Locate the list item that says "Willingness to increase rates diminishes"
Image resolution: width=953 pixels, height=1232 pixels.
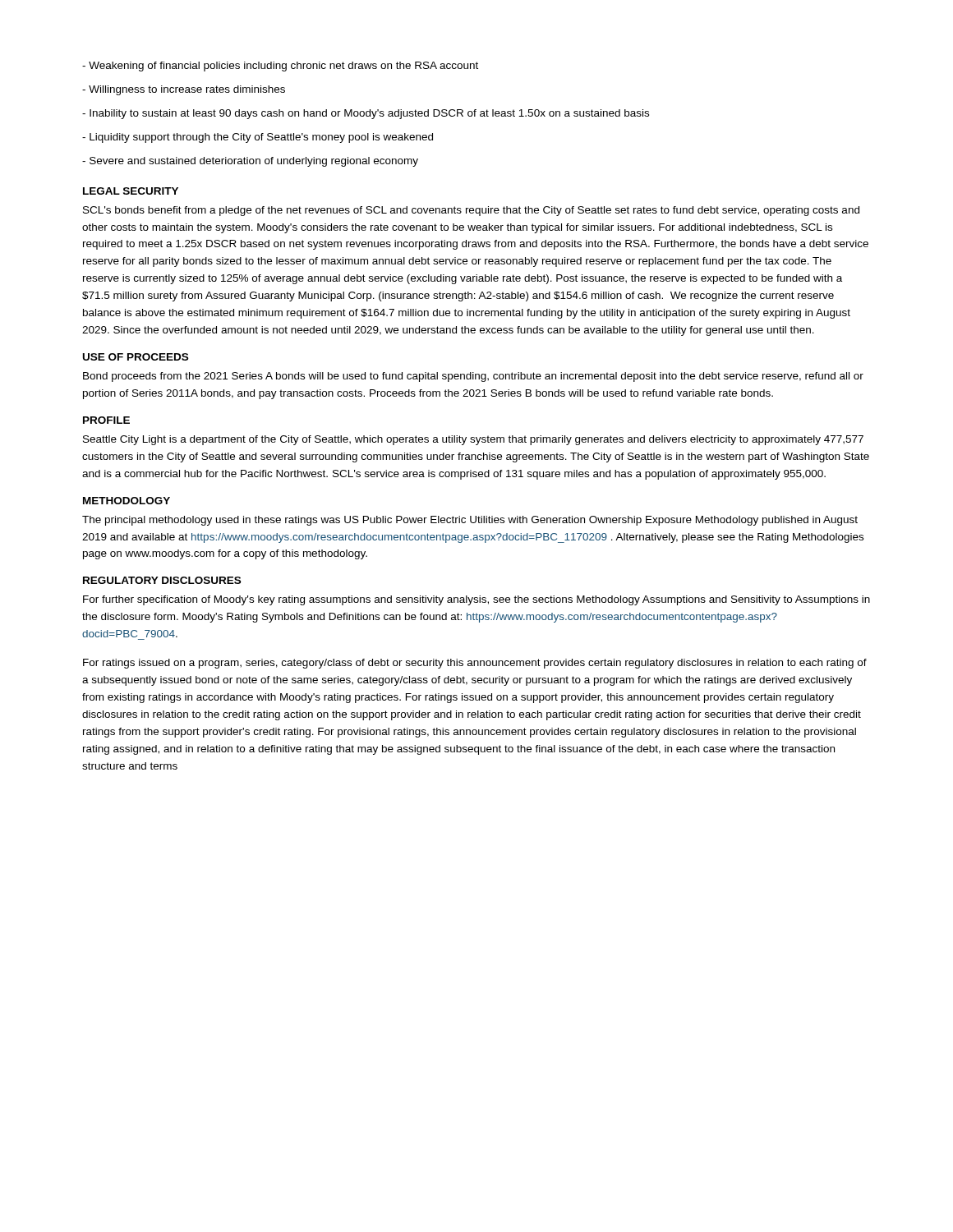point(184,89)
